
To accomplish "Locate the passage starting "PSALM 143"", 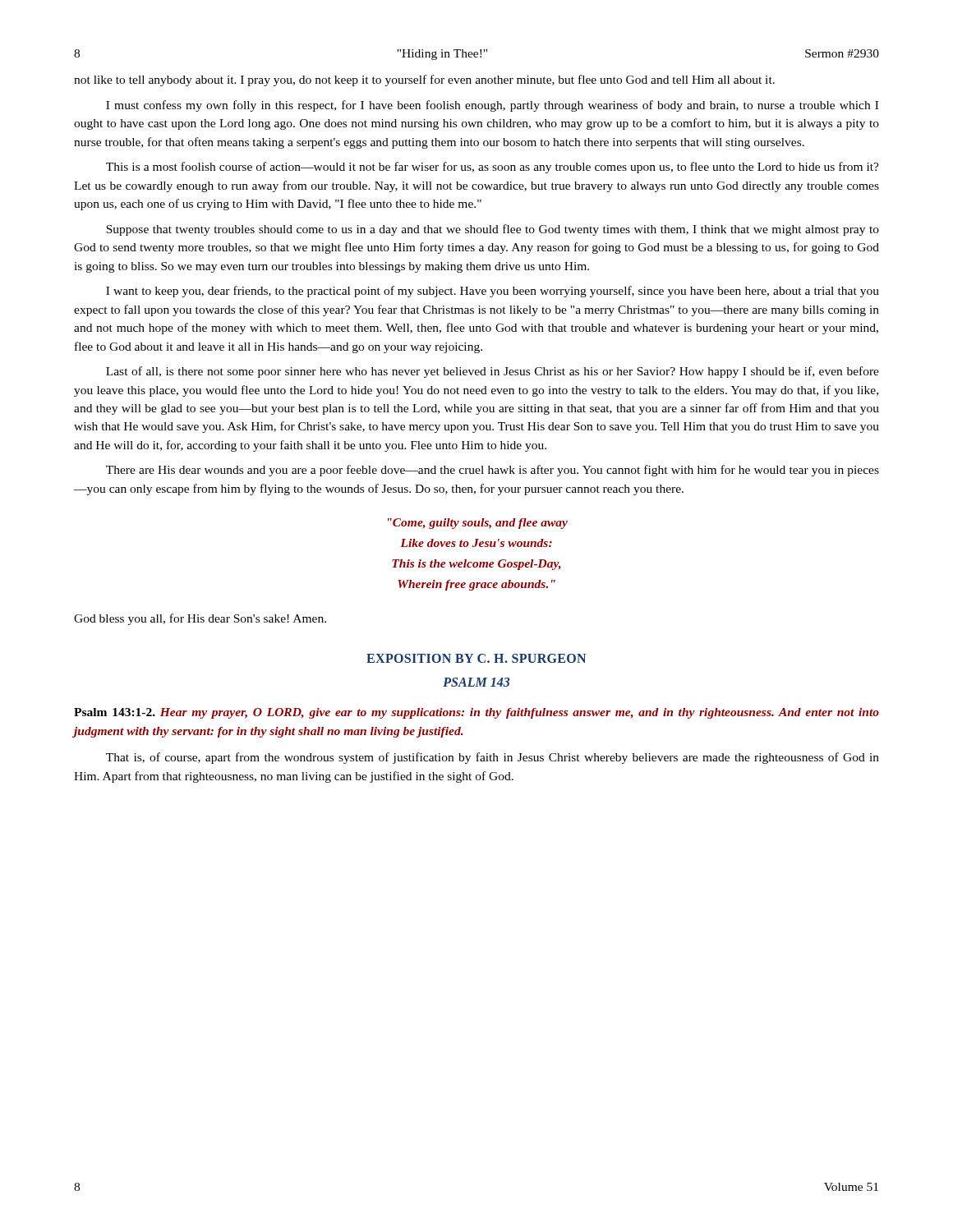I will (x=476, y=682).
